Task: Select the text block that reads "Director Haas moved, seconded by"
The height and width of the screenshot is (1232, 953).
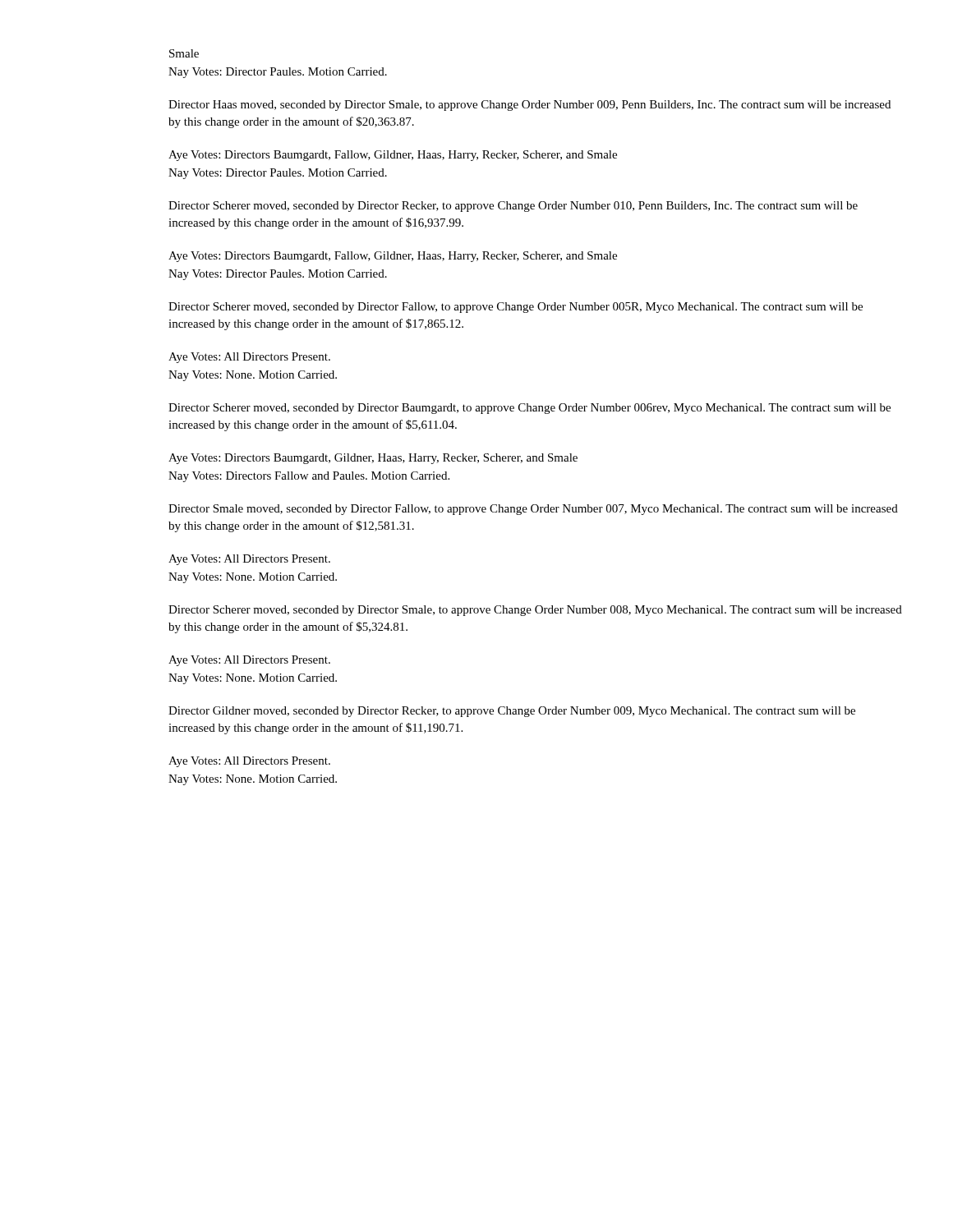Action: coord(536,114)
